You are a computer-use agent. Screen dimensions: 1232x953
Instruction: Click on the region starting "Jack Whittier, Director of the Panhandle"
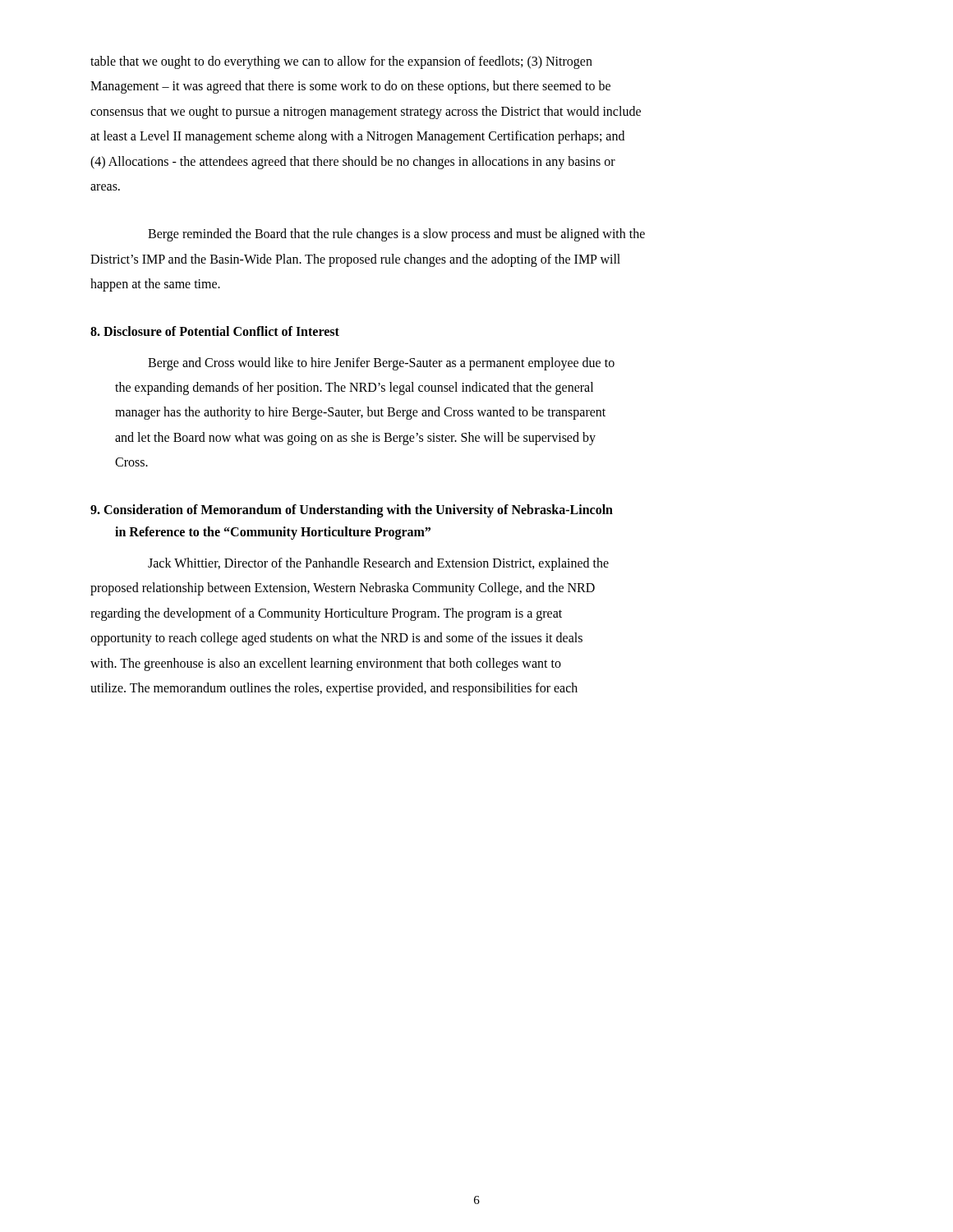(x=476, y=626)
